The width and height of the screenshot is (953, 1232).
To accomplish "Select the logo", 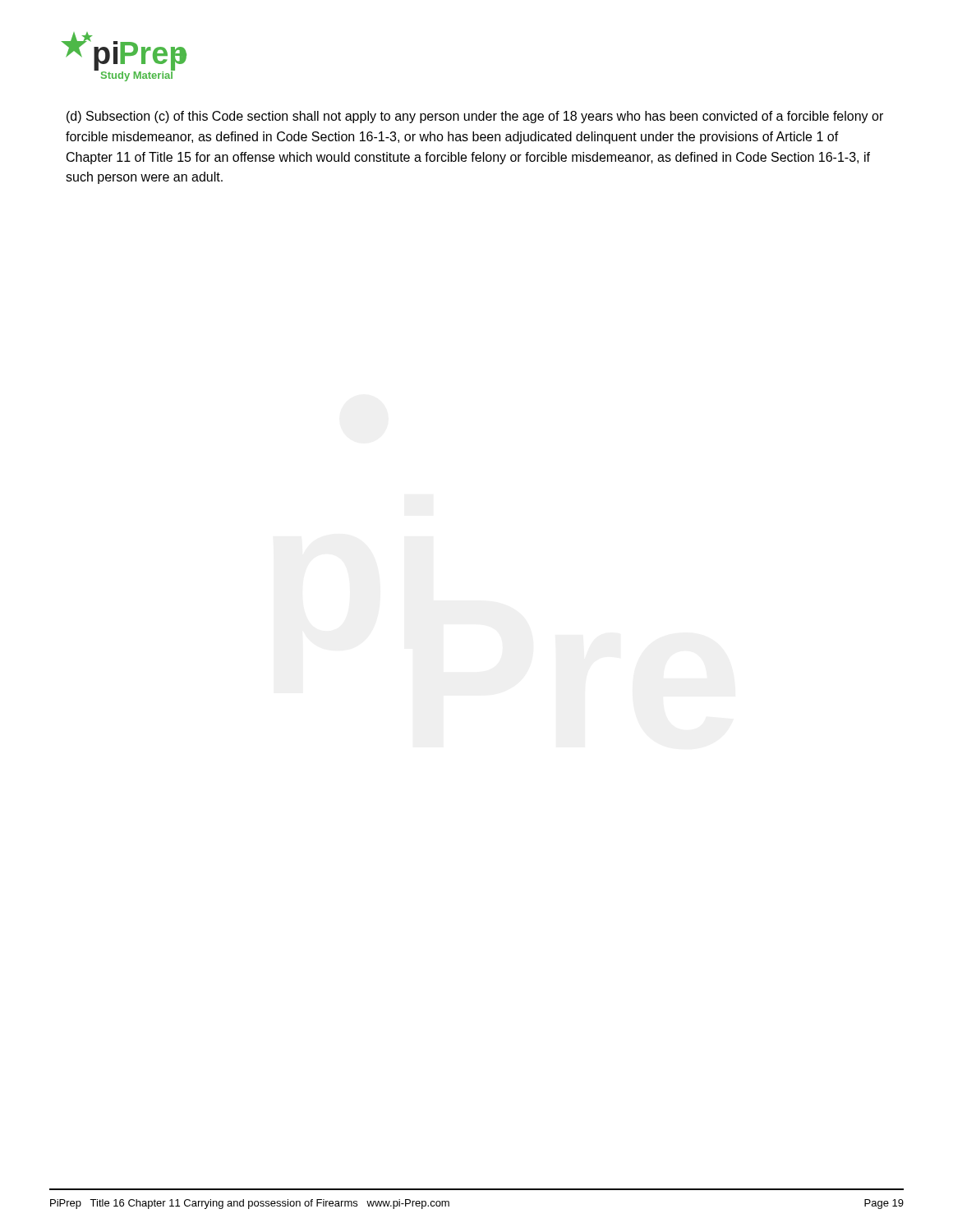I will pyautogui.click(x=497, y=665).
